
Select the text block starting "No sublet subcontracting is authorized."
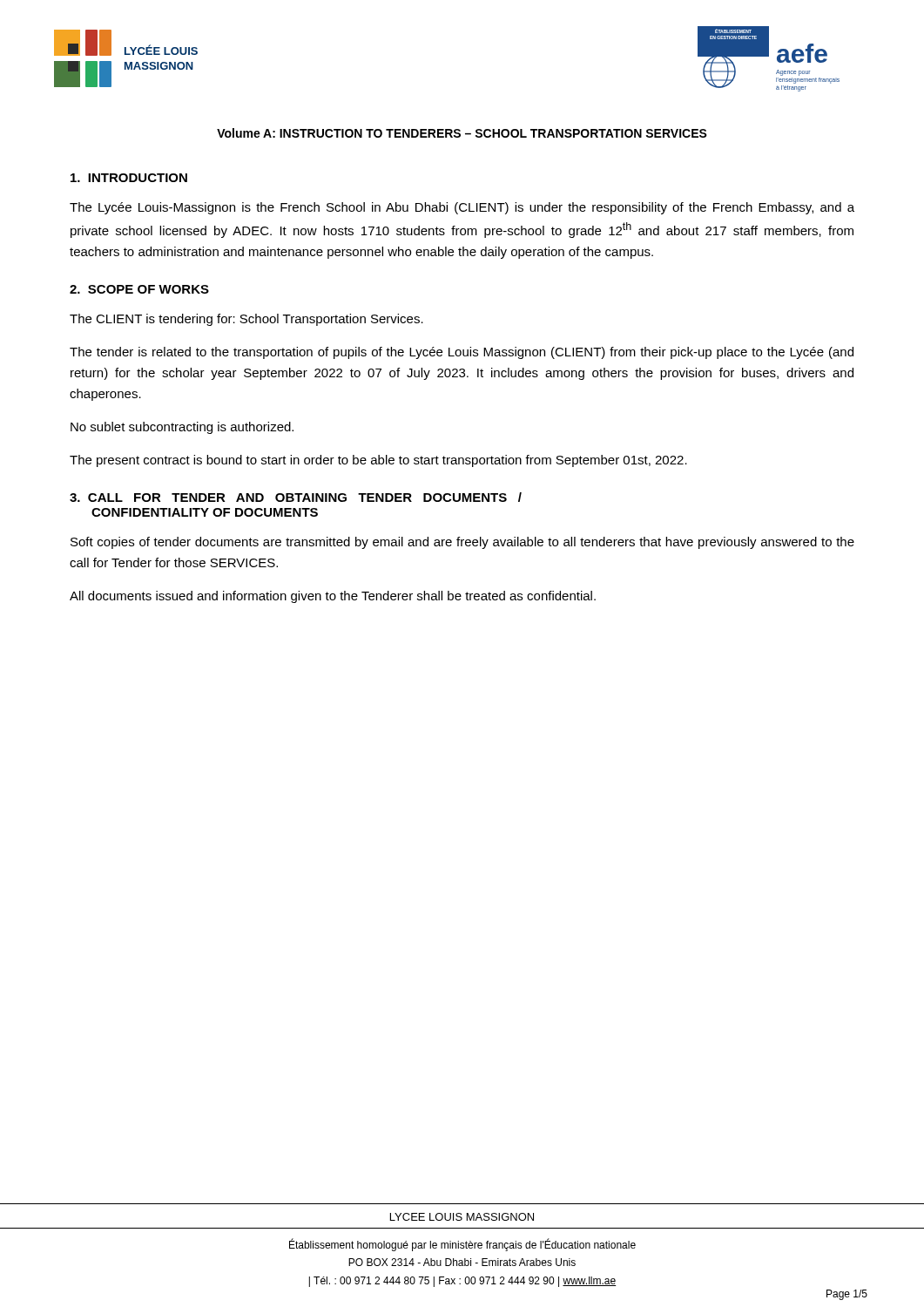[182, 427]
